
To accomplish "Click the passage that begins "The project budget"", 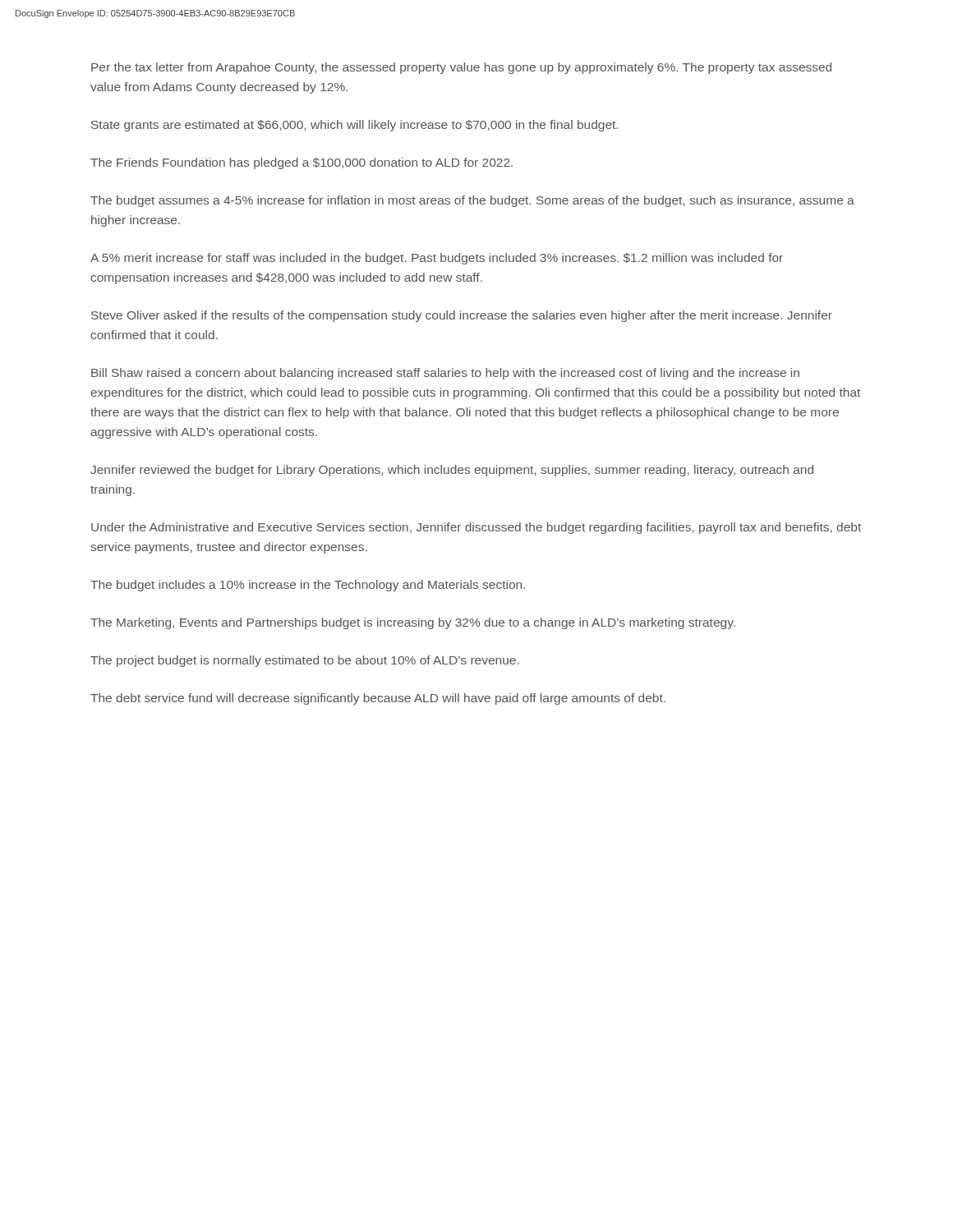I will [x=305, y=660].
